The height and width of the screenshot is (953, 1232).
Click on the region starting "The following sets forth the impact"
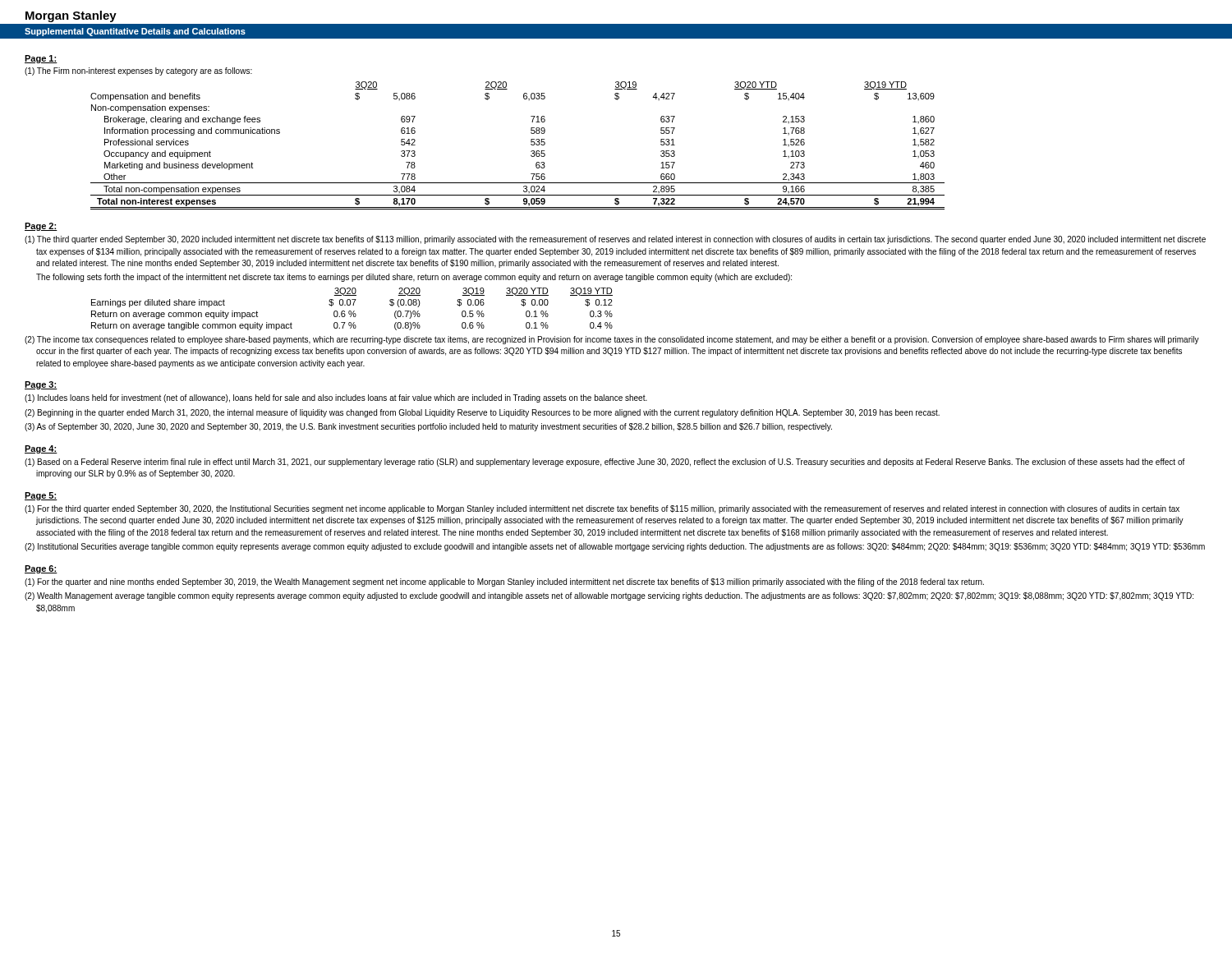(414, 277)
